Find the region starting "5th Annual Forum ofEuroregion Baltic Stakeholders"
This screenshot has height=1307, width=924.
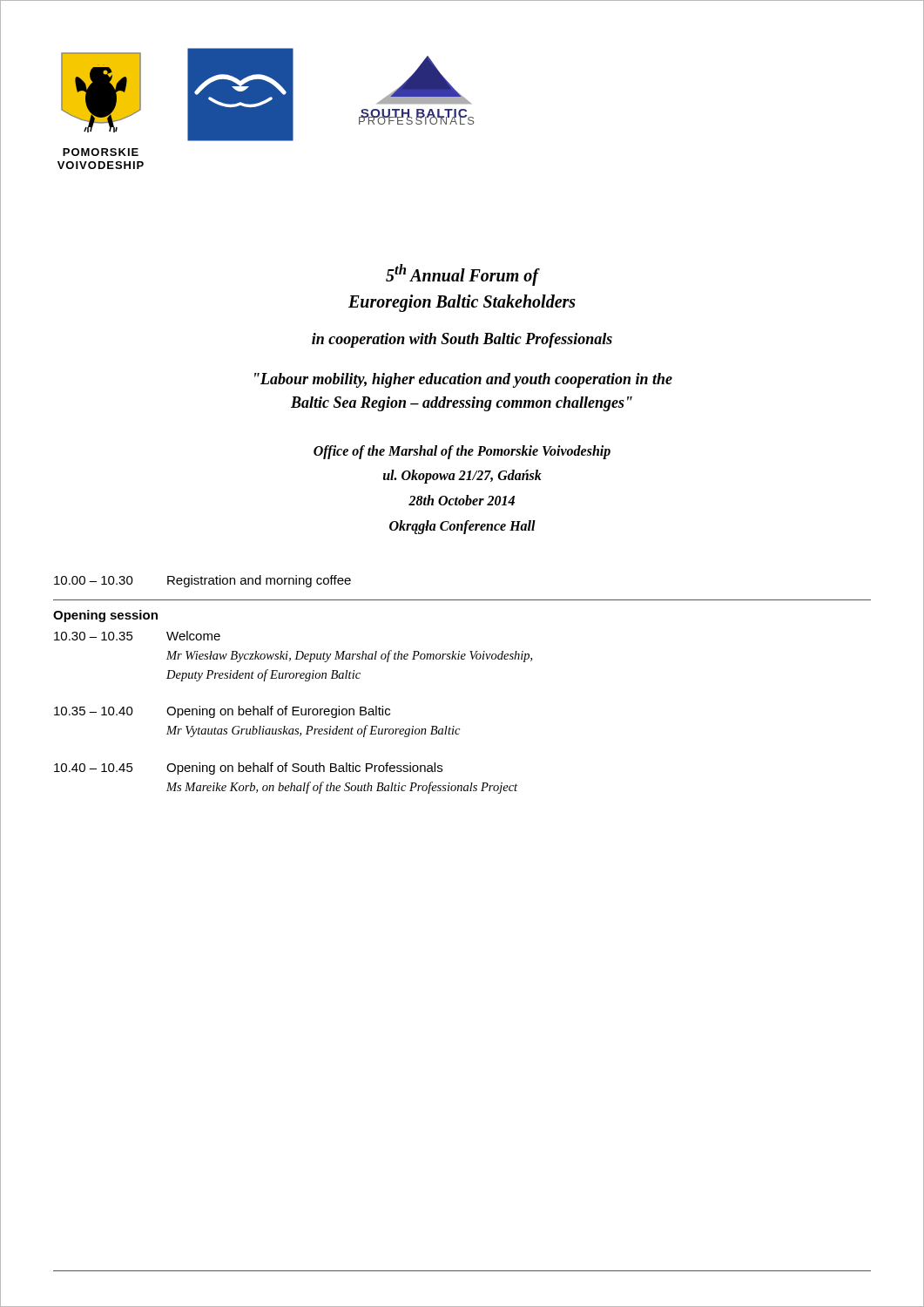click(462, 286)
